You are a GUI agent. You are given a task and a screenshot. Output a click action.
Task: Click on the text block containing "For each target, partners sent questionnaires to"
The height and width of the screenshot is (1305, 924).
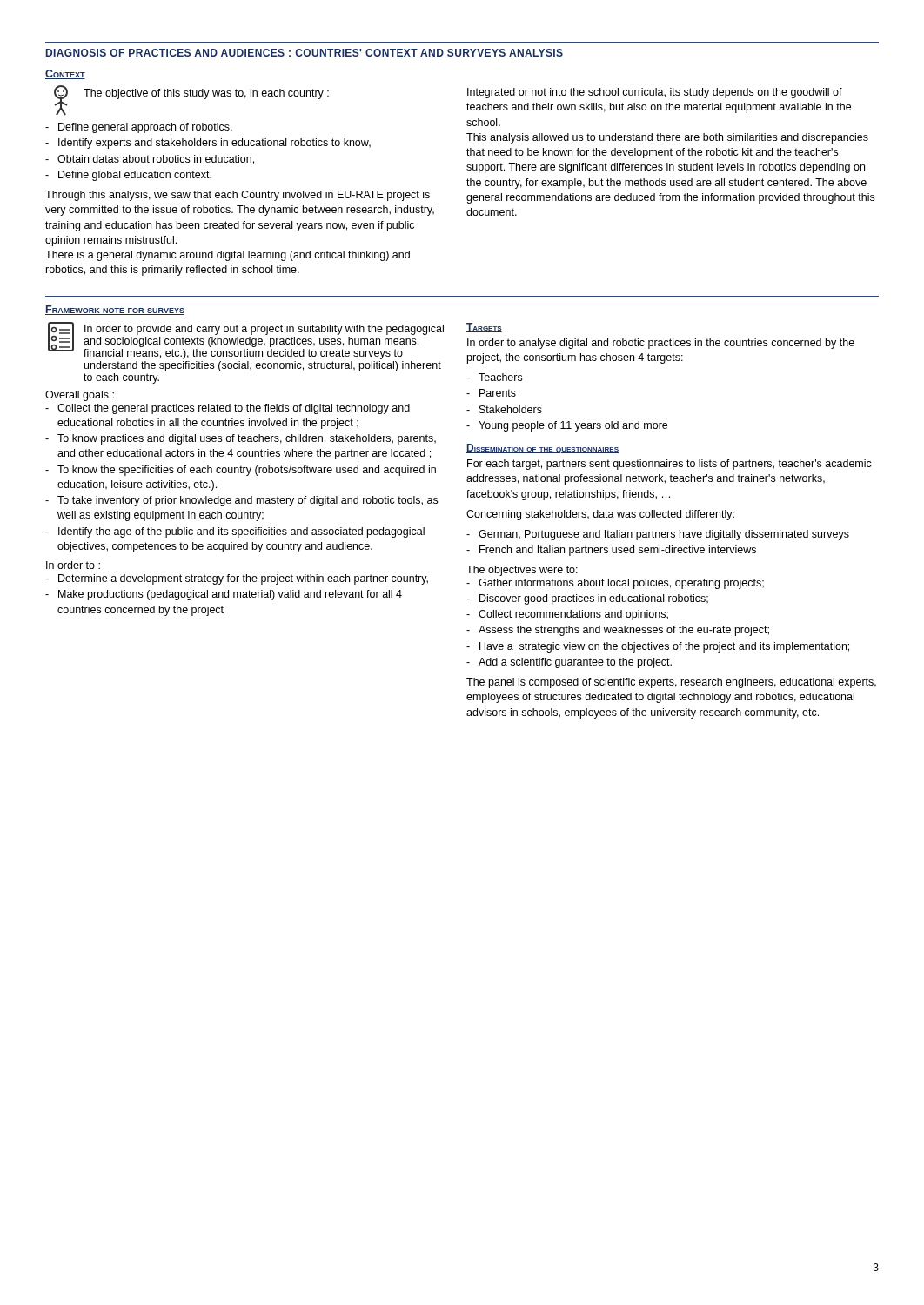click(x=673, y=489)
